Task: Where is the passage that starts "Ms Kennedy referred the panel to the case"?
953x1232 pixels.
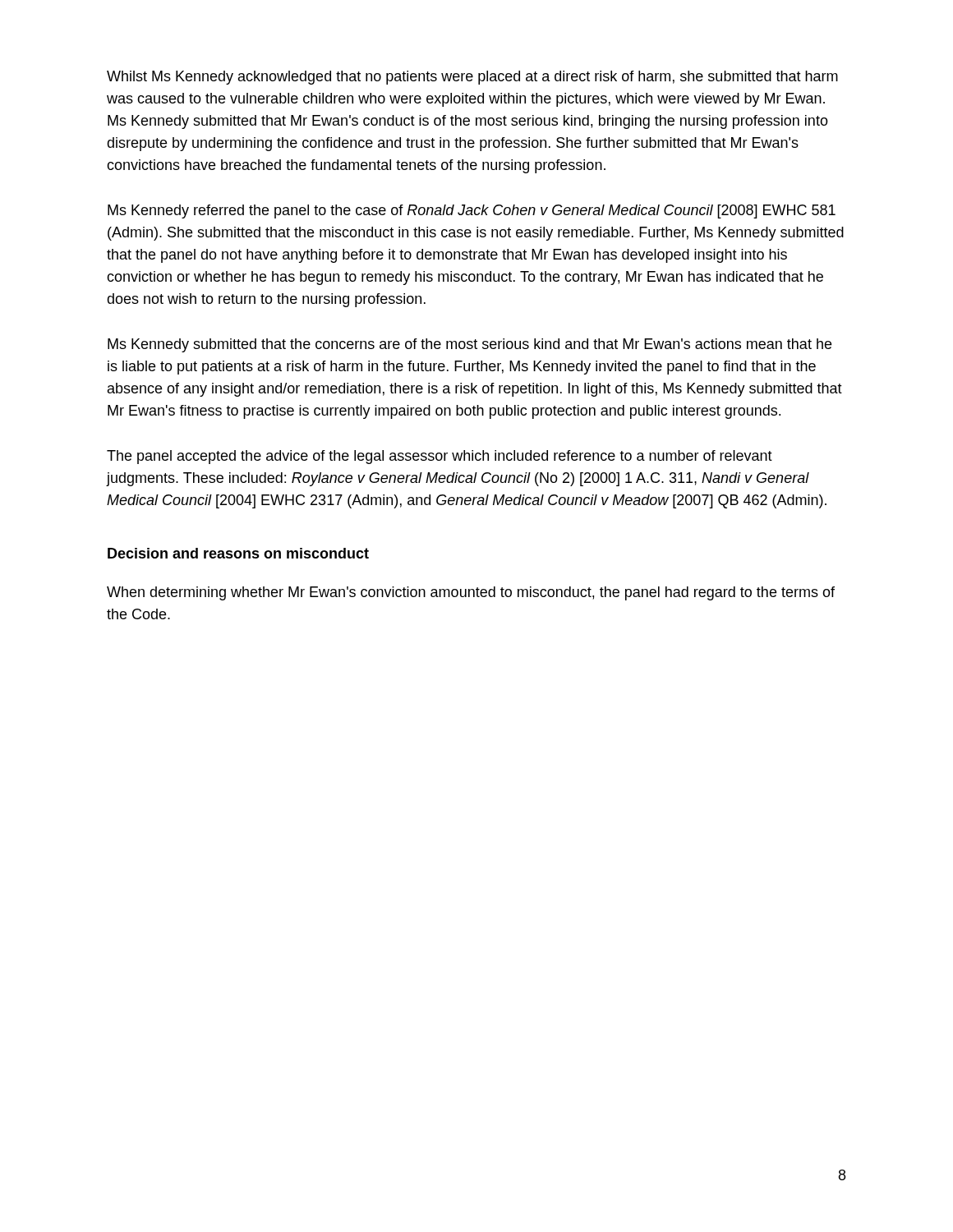Action: (475, 255)
